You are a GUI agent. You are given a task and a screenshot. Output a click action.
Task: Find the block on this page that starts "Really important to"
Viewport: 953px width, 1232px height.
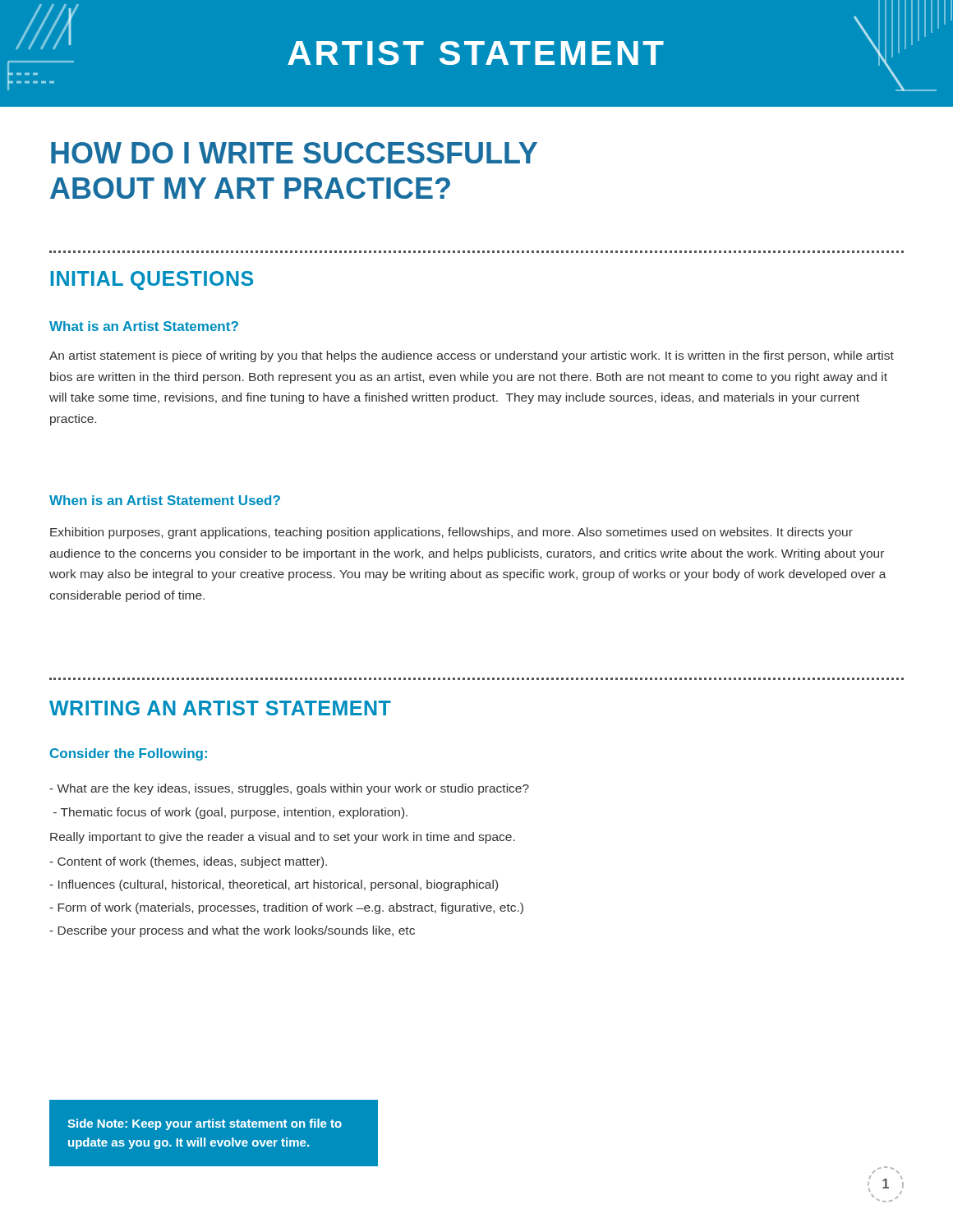click(283, 837)
